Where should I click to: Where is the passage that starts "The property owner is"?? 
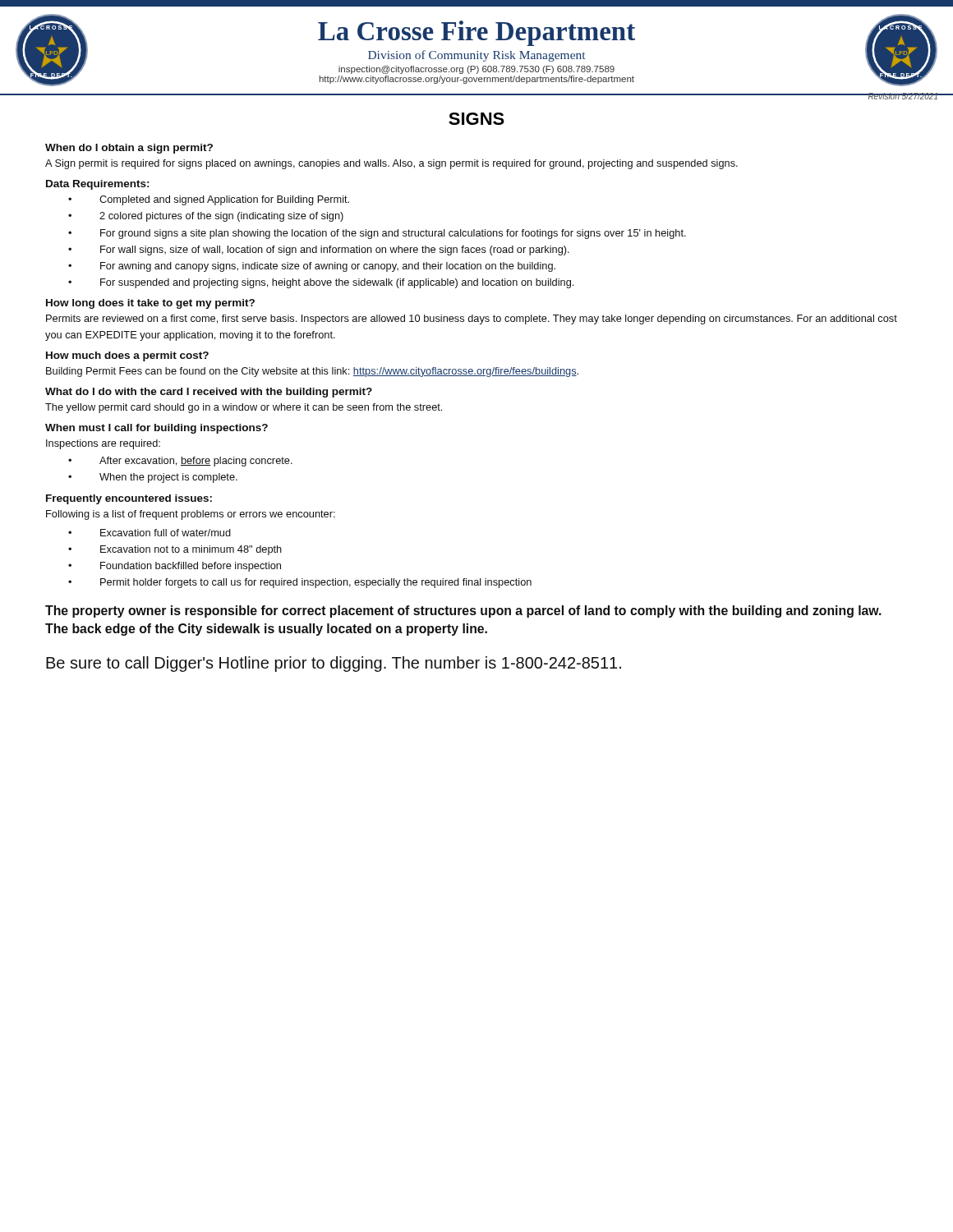pyautogui.click(x=464, y=620)
